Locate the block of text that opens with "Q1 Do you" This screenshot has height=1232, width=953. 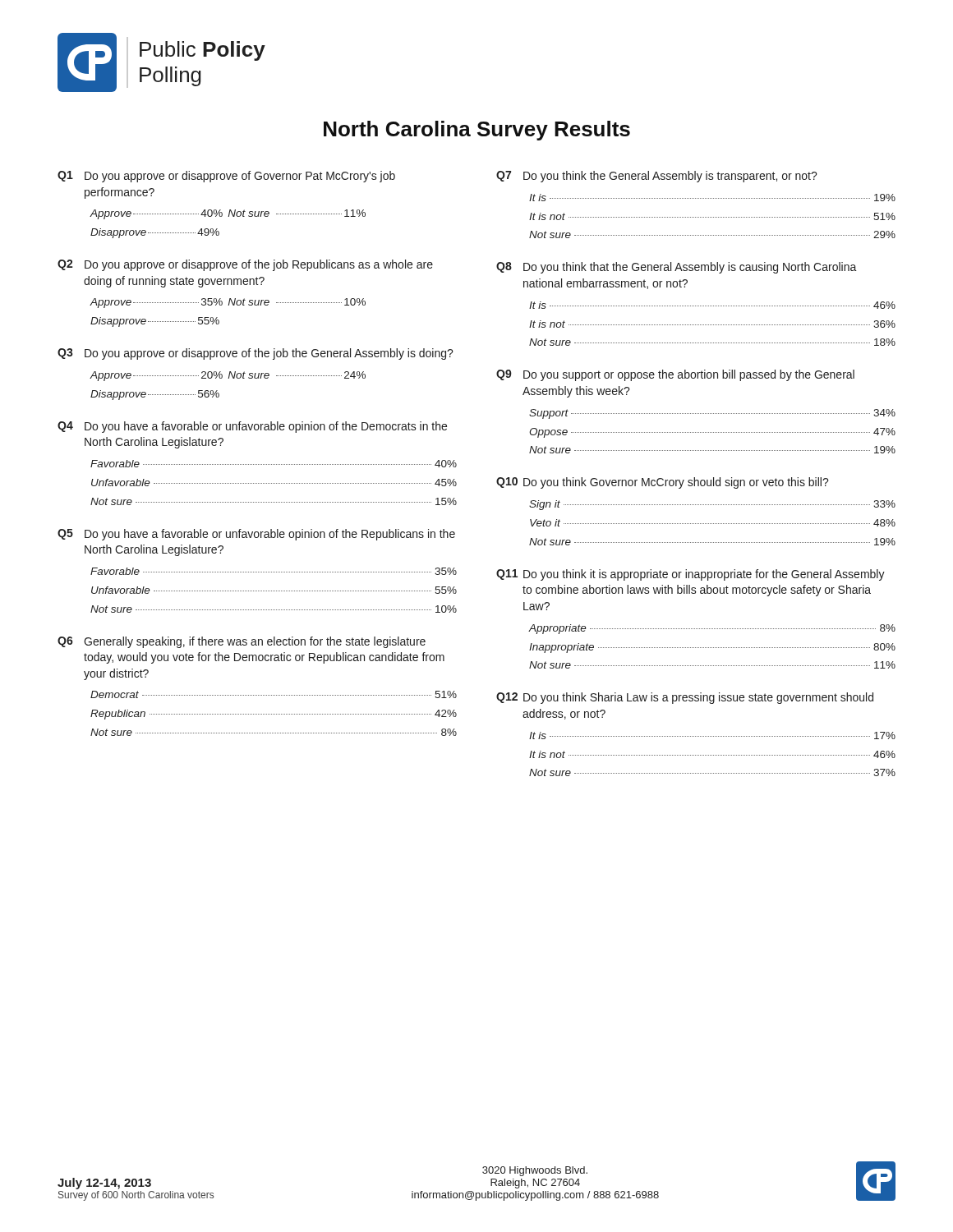257,205
